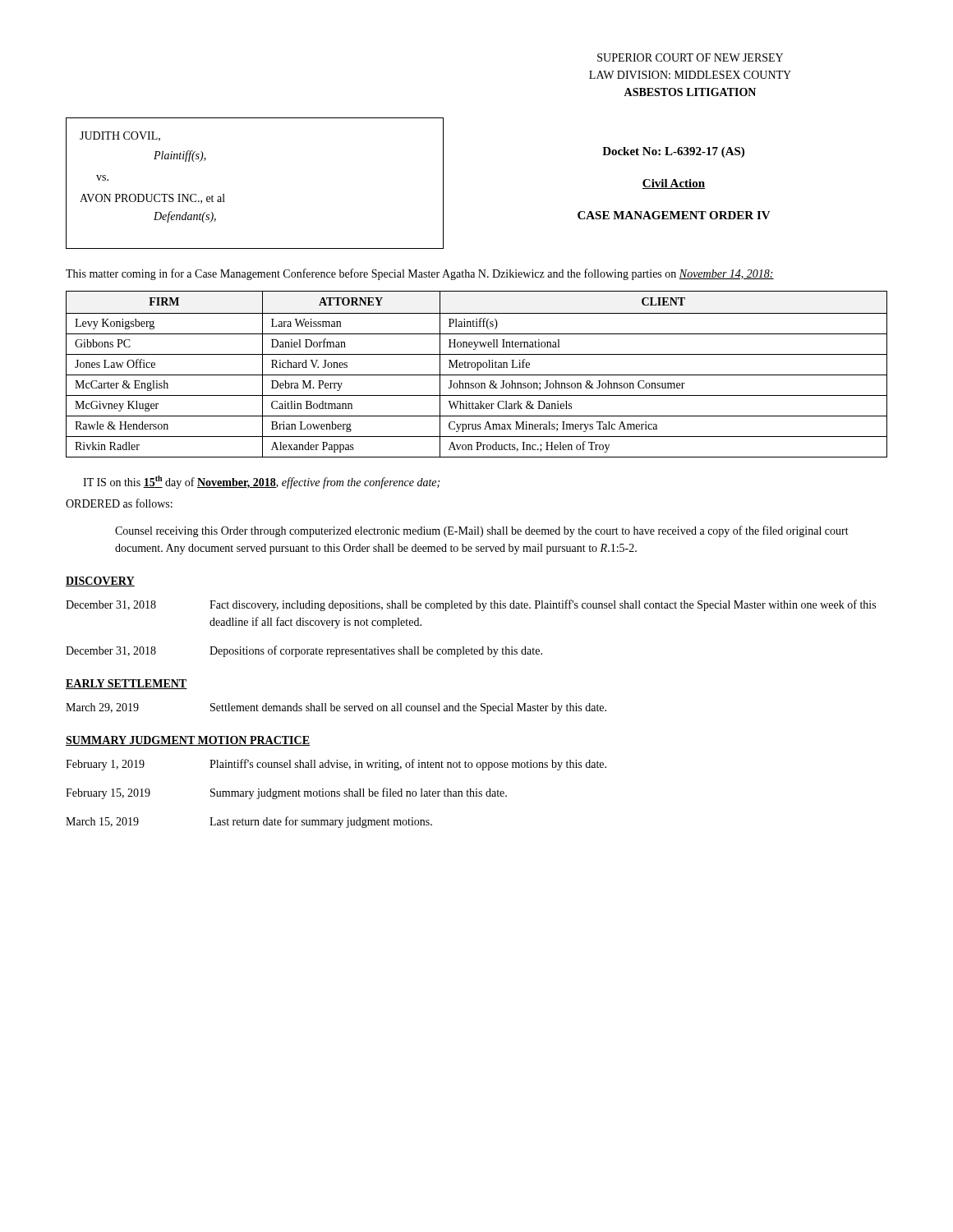Find the table that mentions "Cyprus Amax Minerals; Imerys"
Image resolution: width=953 pixels, height=1232 pixels.
pyautogui.click(x=476, y=374)
